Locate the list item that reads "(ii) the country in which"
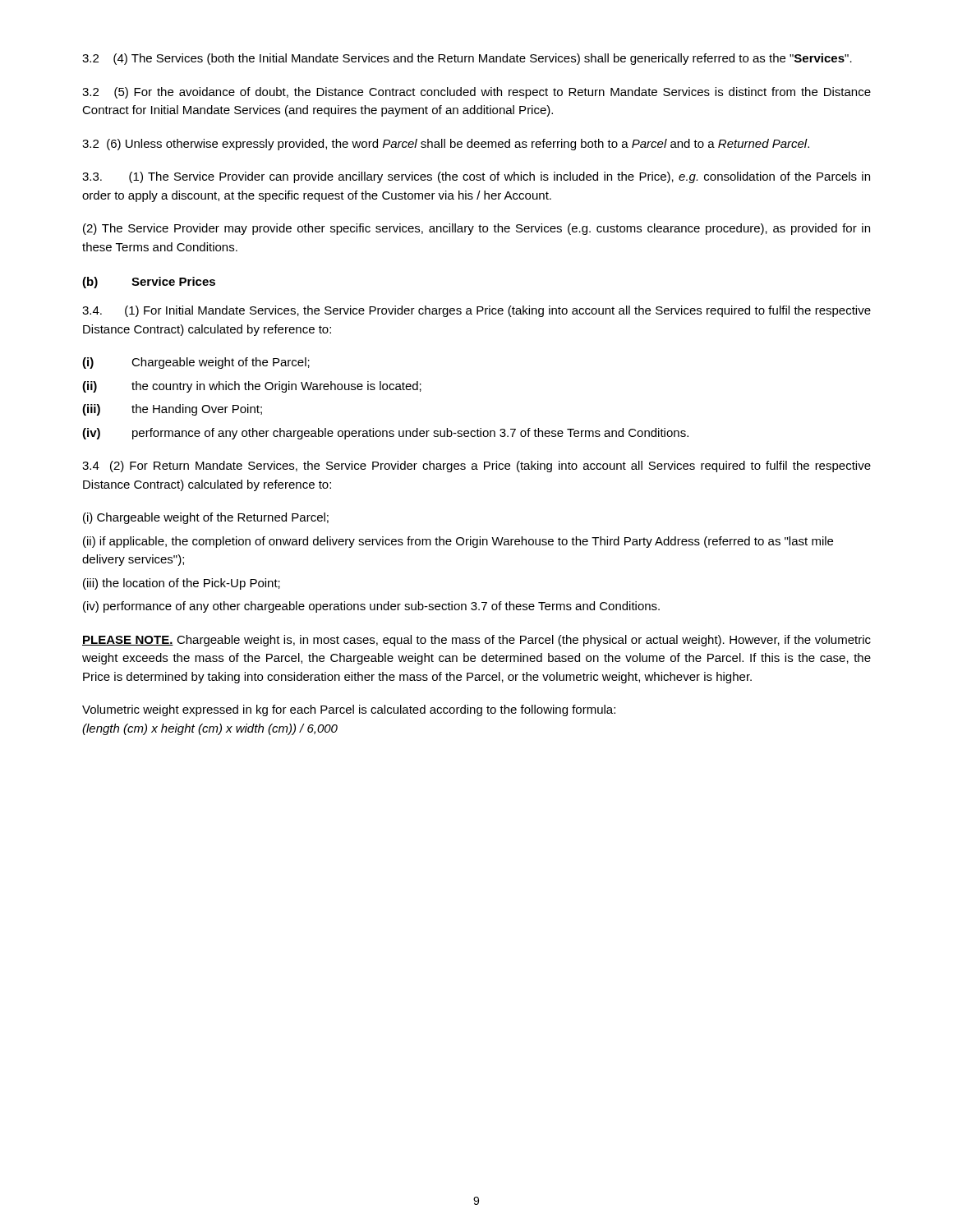953x1232 pixels. pyautogui.click(x=252, y=387)
